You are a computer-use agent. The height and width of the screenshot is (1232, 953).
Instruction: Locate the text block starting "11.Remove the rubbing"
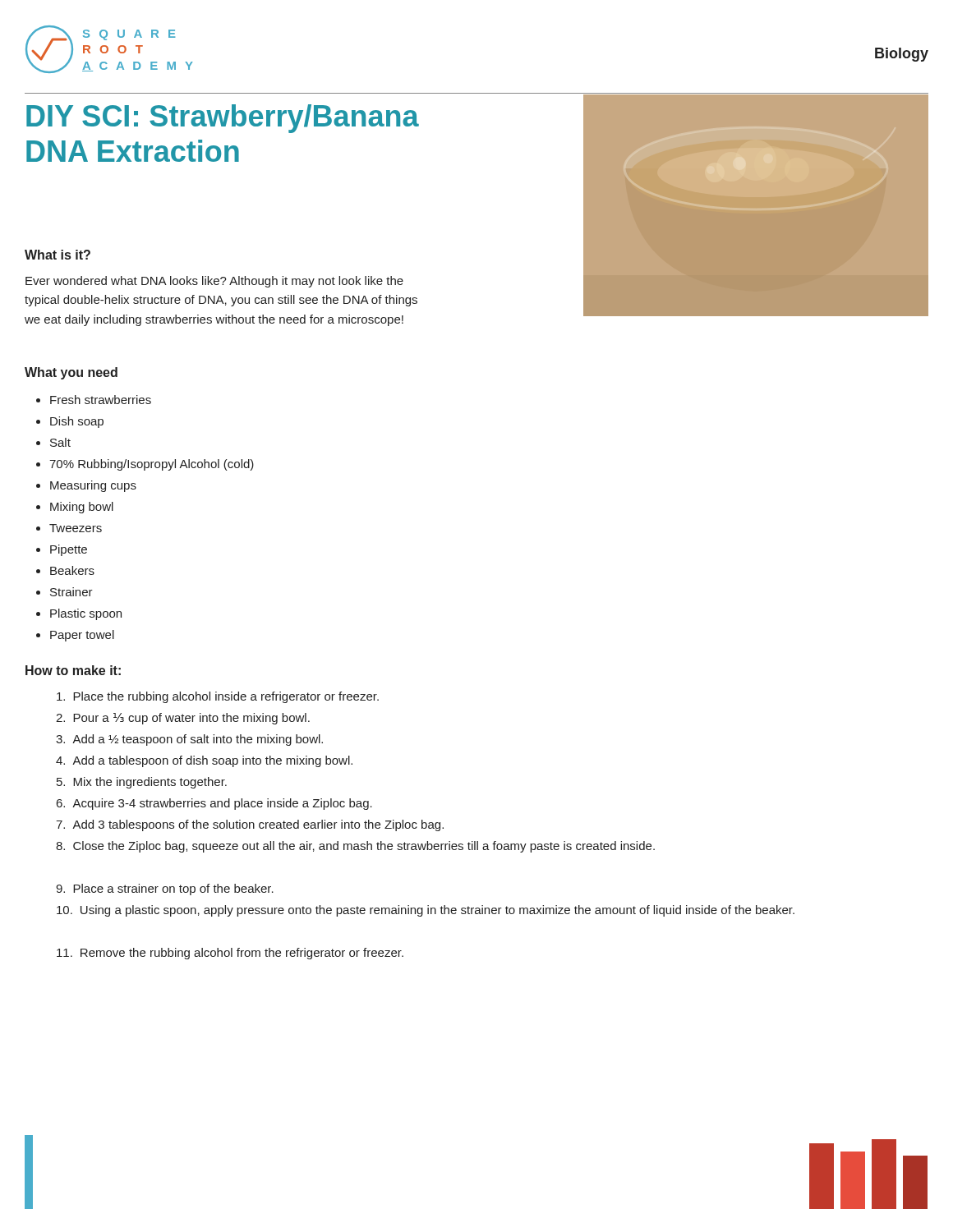[230, 954]
